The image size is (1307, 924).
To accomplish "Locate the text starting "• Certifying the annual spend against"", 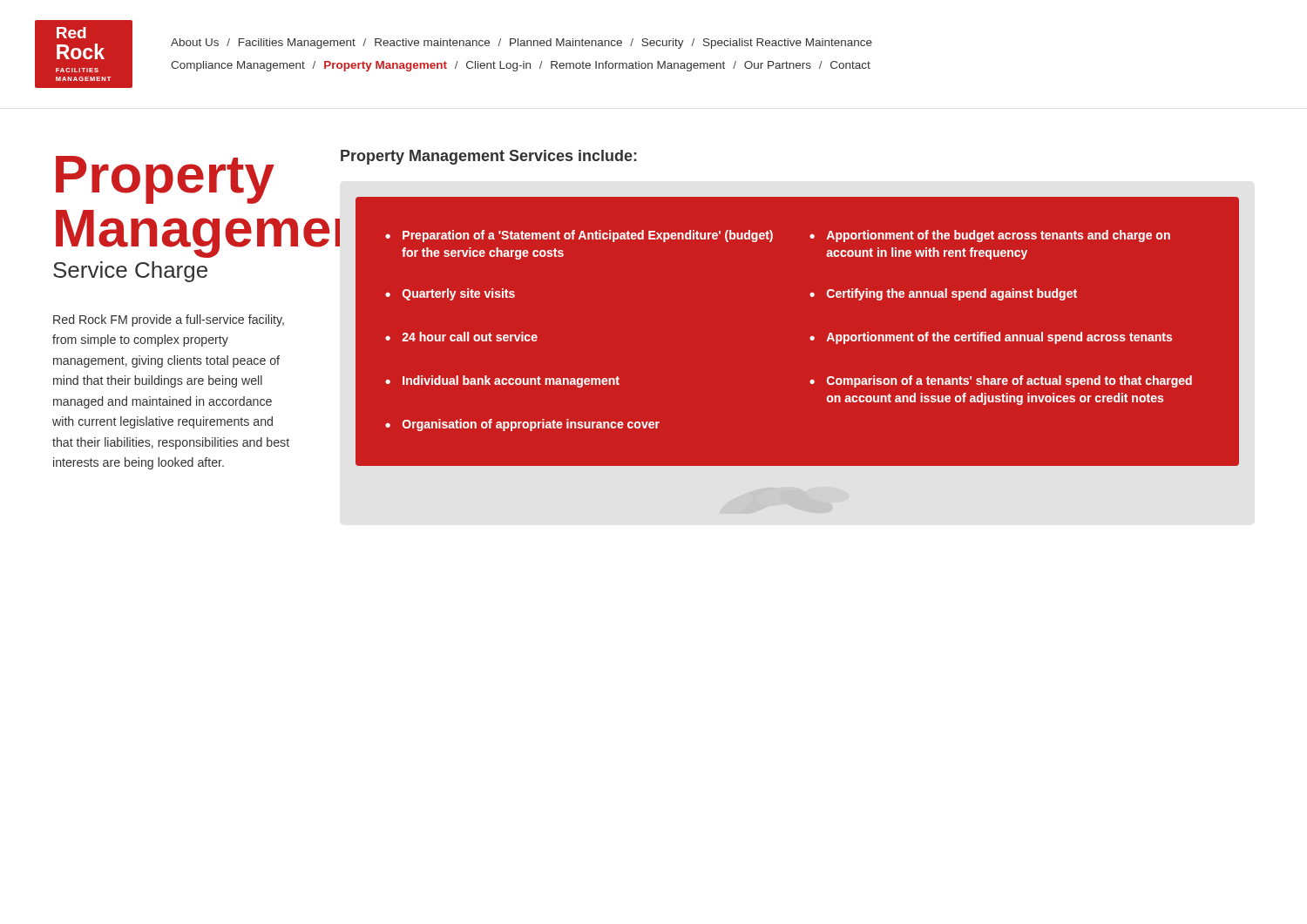I will [943, 295].
